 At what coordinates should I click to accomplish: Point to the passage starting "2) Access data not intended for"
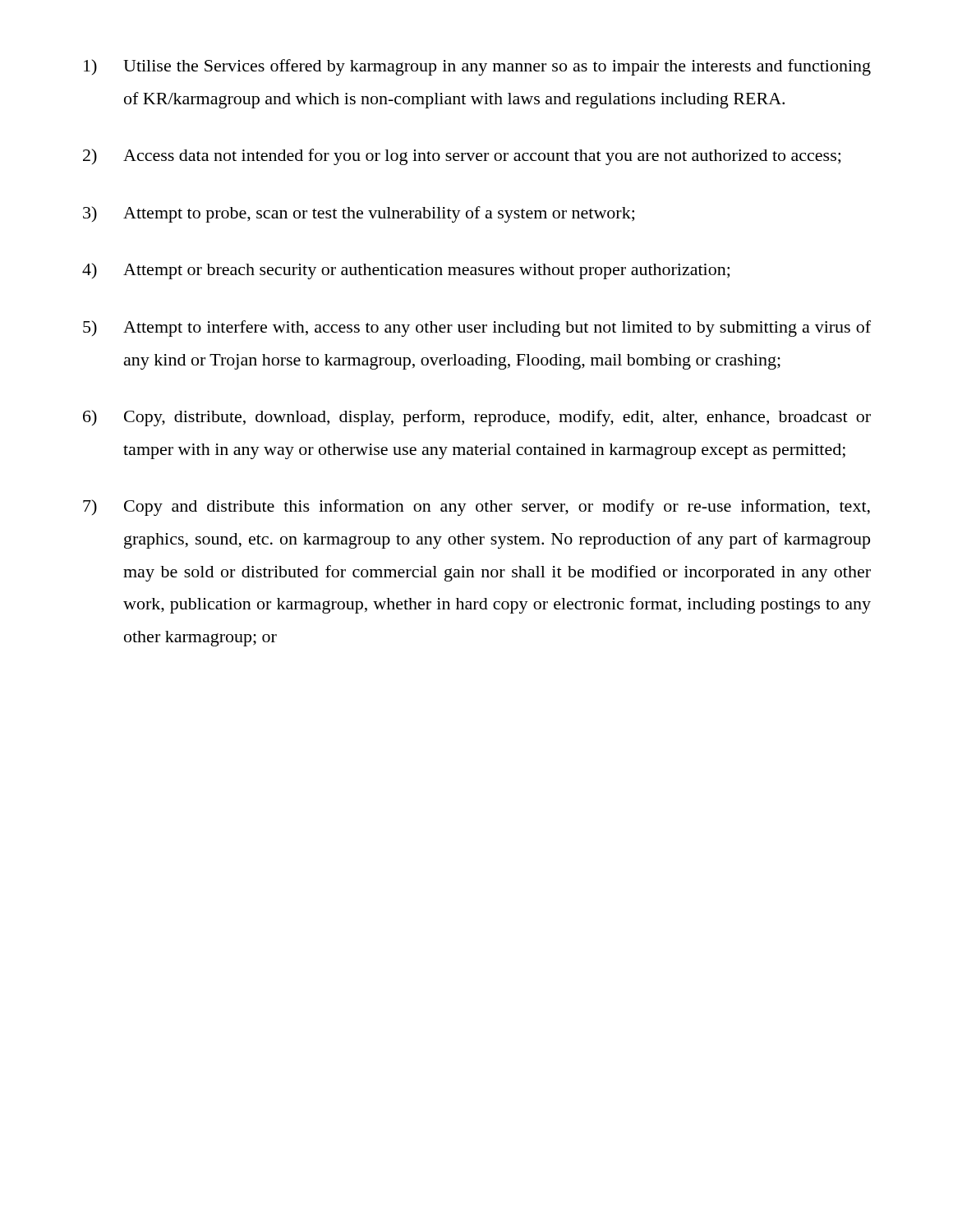point(476,155)
